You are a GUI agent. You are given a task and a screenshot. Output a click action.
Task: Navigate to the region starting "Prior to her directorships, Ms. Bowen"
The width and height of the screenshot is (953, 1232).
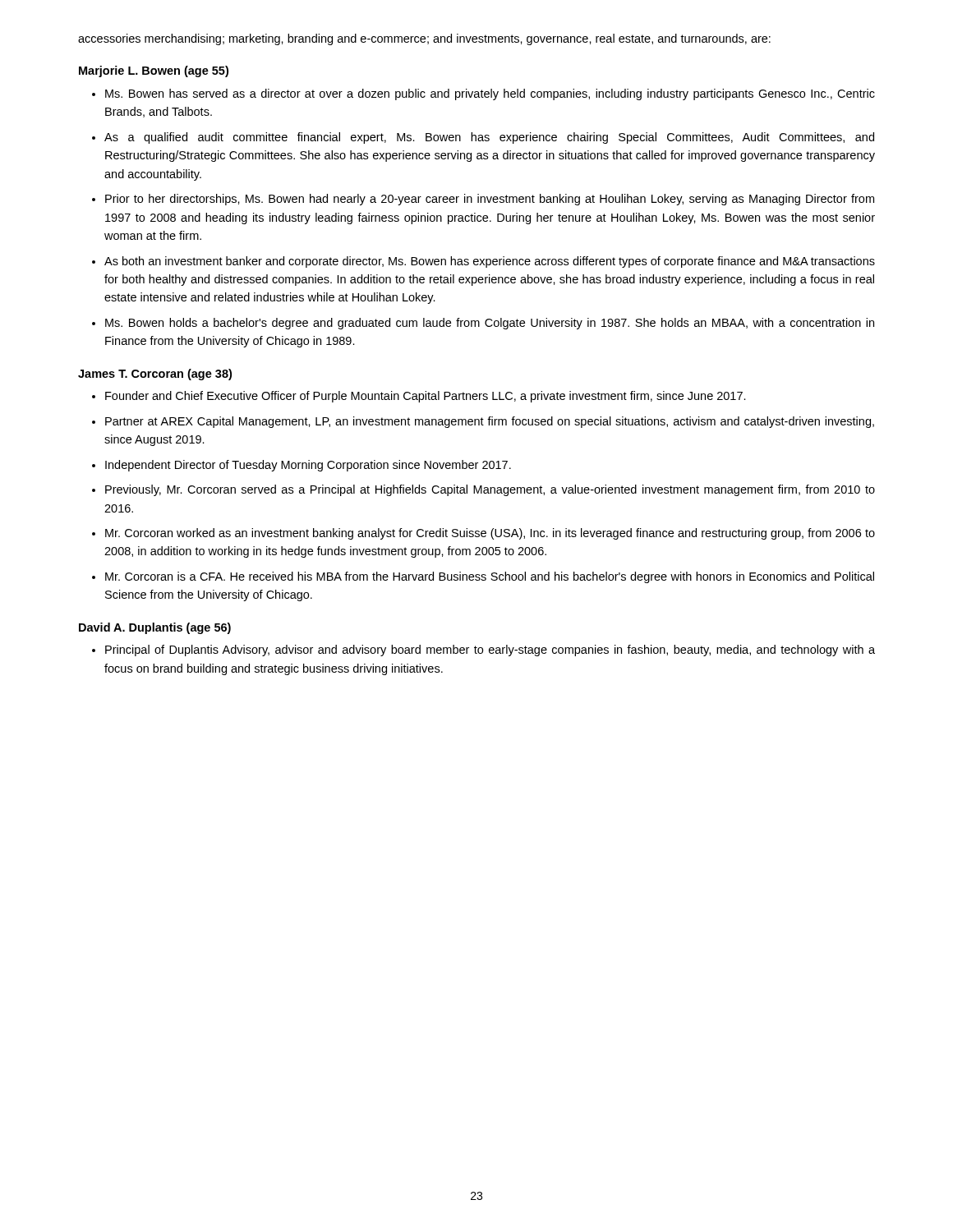point(490,217)
